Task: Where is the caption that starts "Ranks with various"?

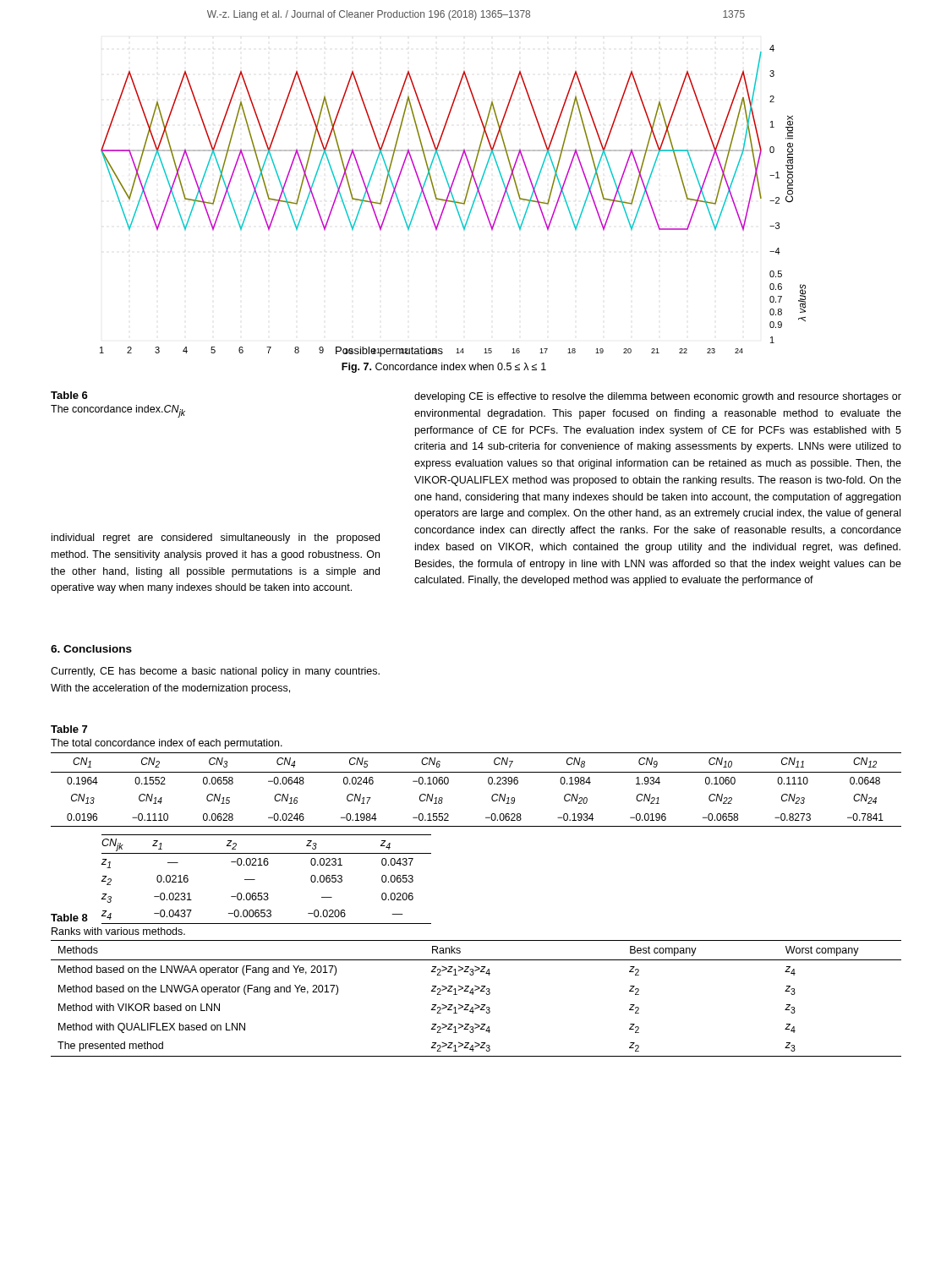Action: pyautogui.click(x=118, y=932)
